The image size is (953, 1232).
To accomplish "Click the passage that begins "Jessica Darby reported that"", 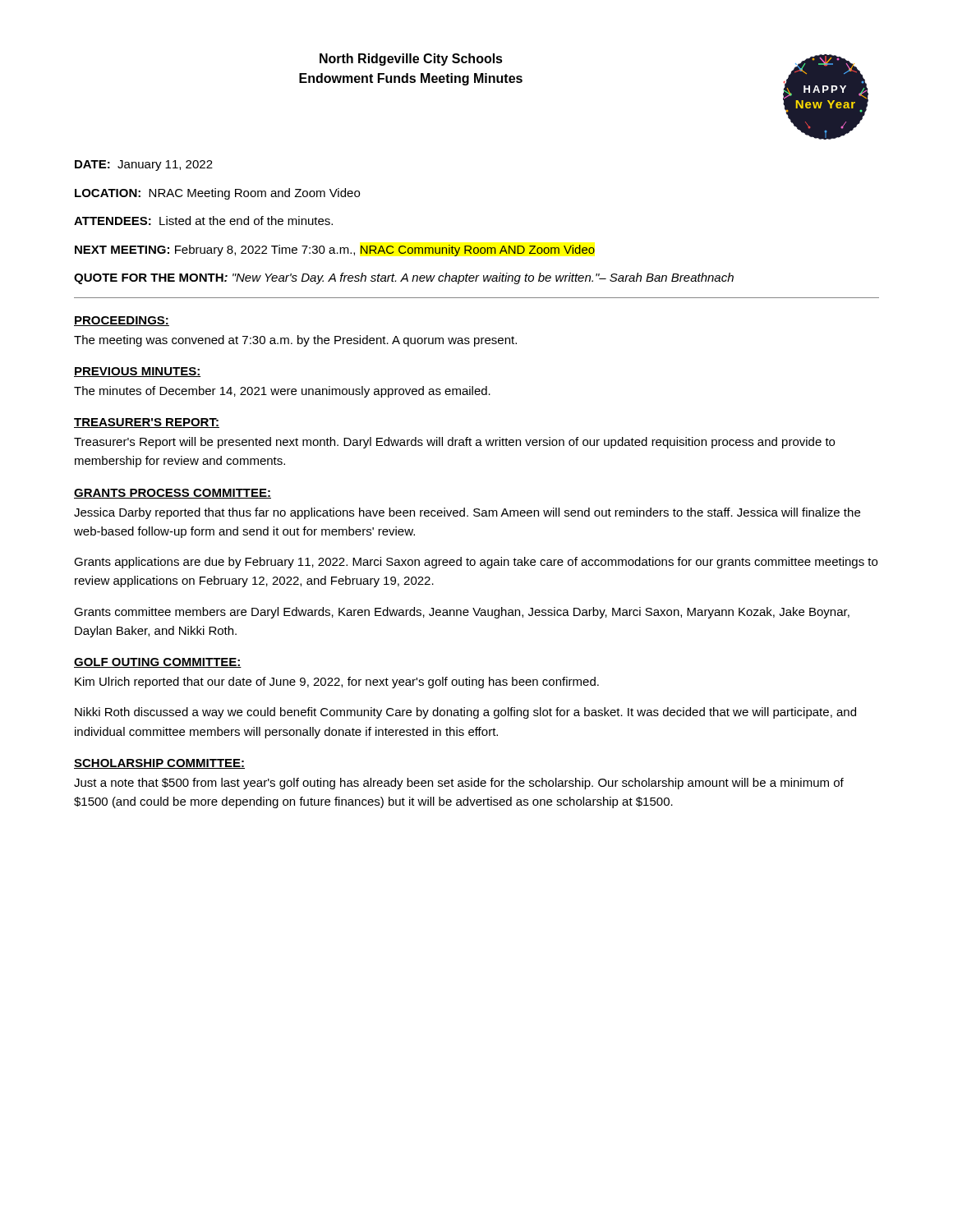I will tap(467, 521).
